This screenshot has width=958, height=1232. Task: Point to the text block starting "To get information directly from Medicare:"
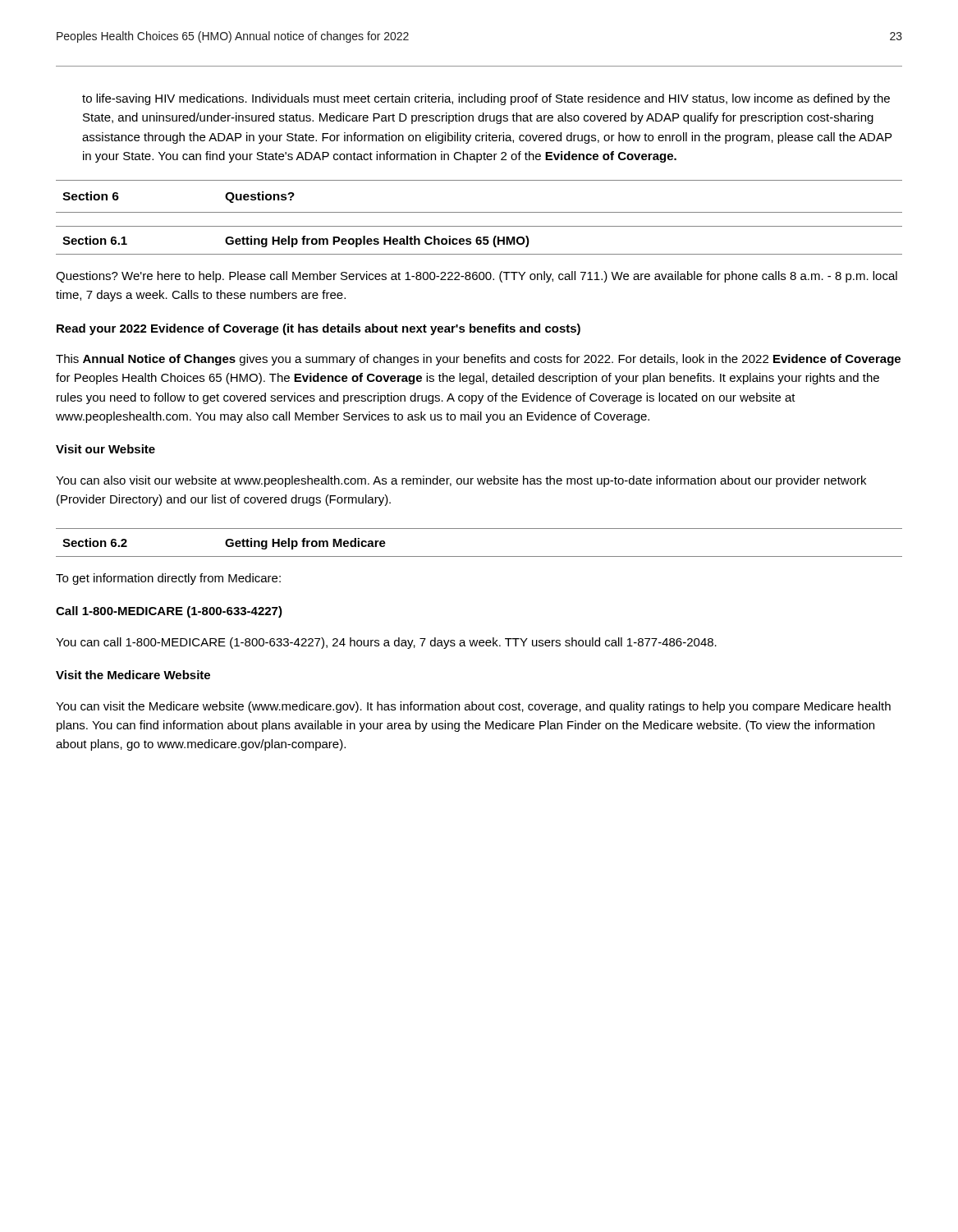[169, 578]
